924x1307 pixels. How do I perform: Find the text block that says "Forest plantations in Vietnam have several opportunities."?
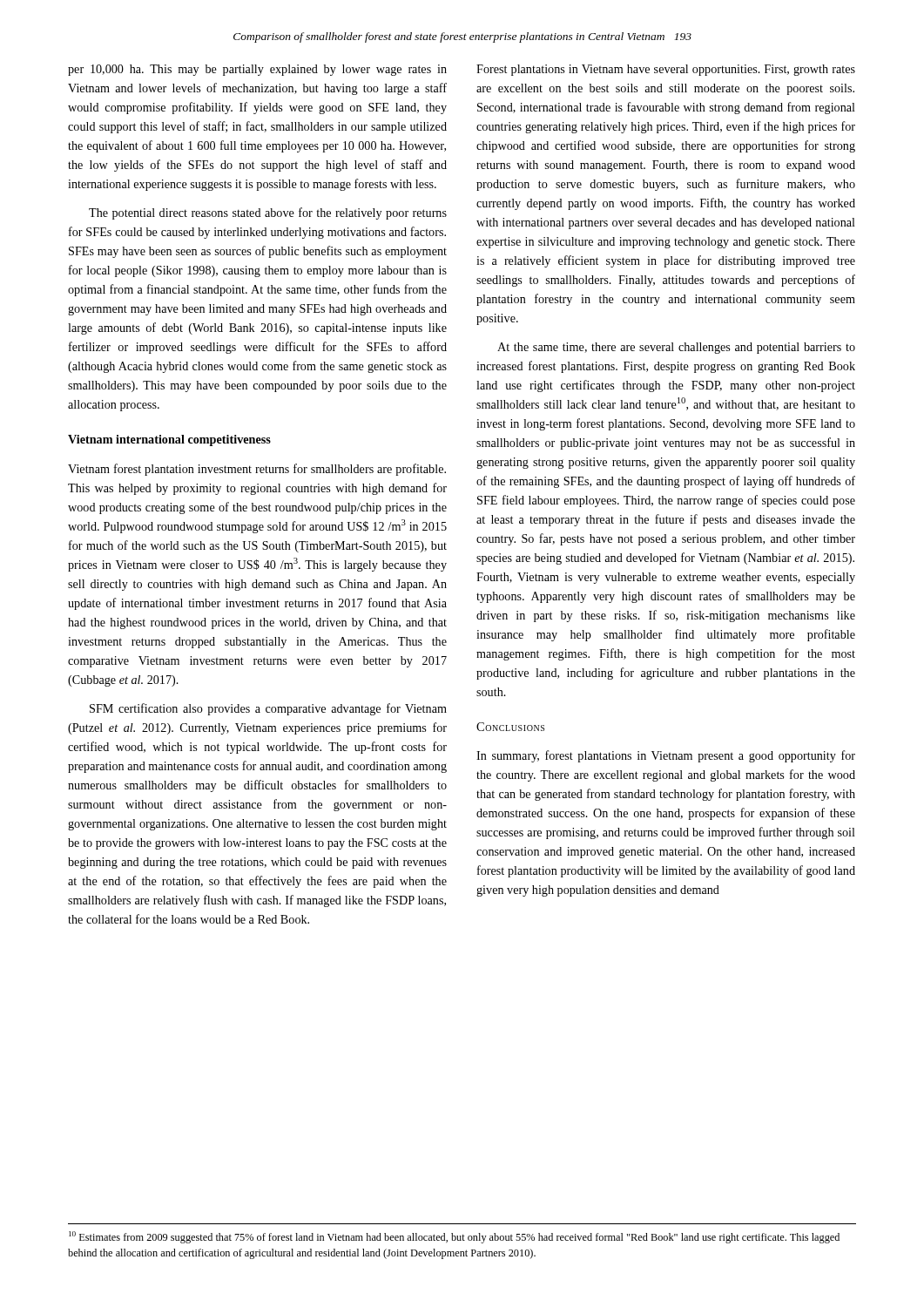point(666,193)
